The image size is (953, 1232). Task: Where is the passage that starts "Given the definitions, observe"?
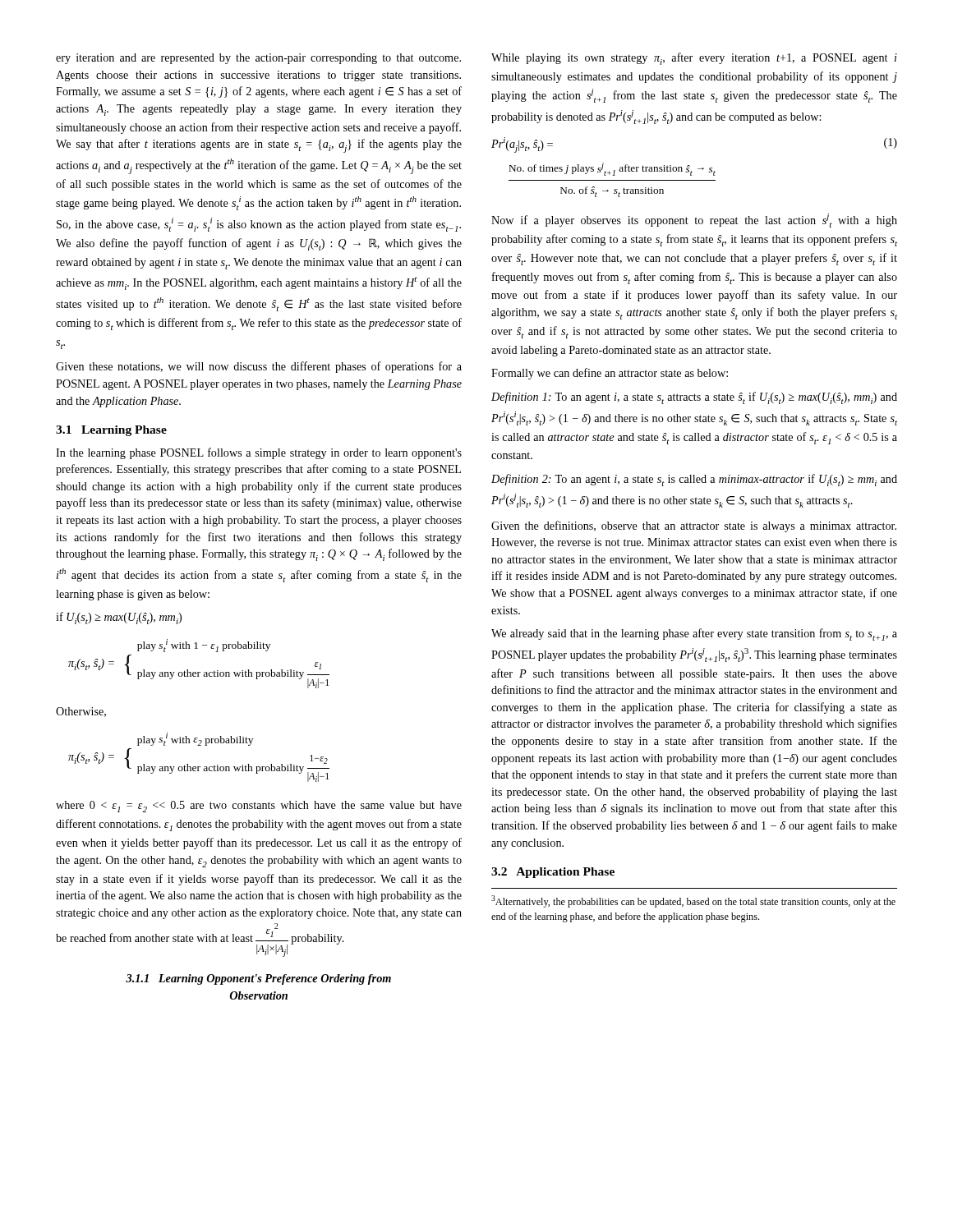tap(694, 568)
